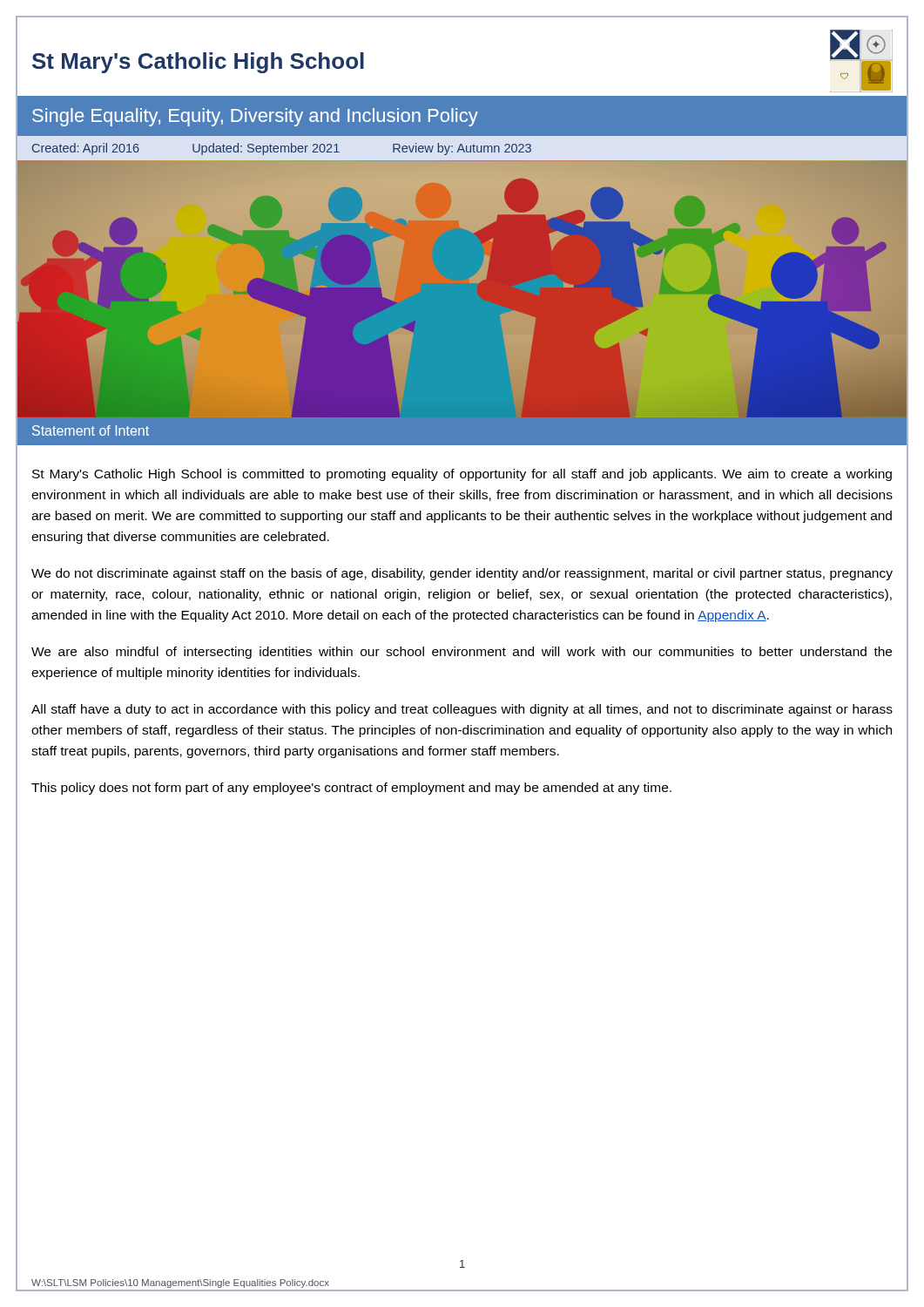Find the photo

(x=462, y=289)
